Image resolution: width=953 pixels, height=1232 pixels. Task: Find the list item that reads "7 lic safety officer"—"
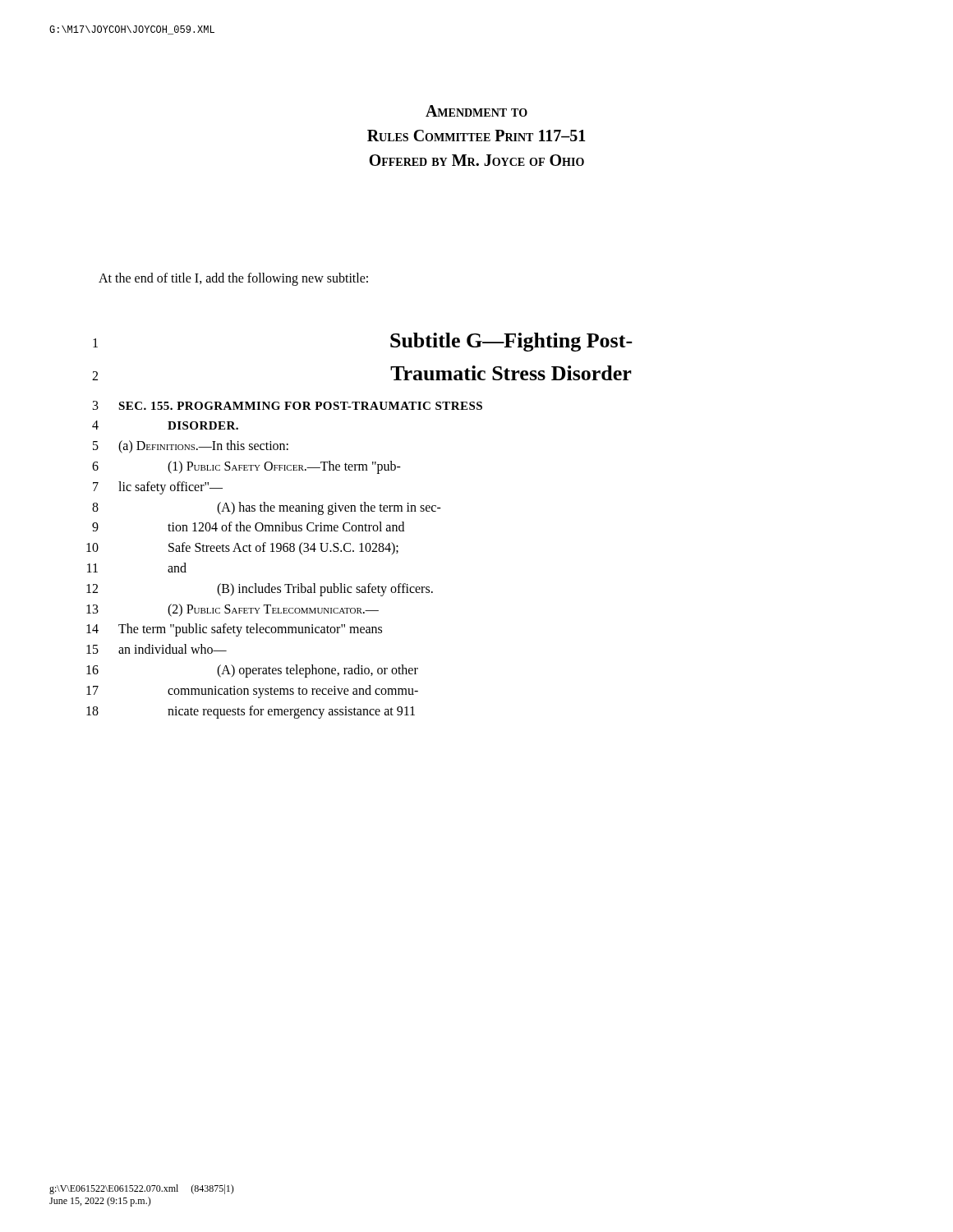pos(158,488)
